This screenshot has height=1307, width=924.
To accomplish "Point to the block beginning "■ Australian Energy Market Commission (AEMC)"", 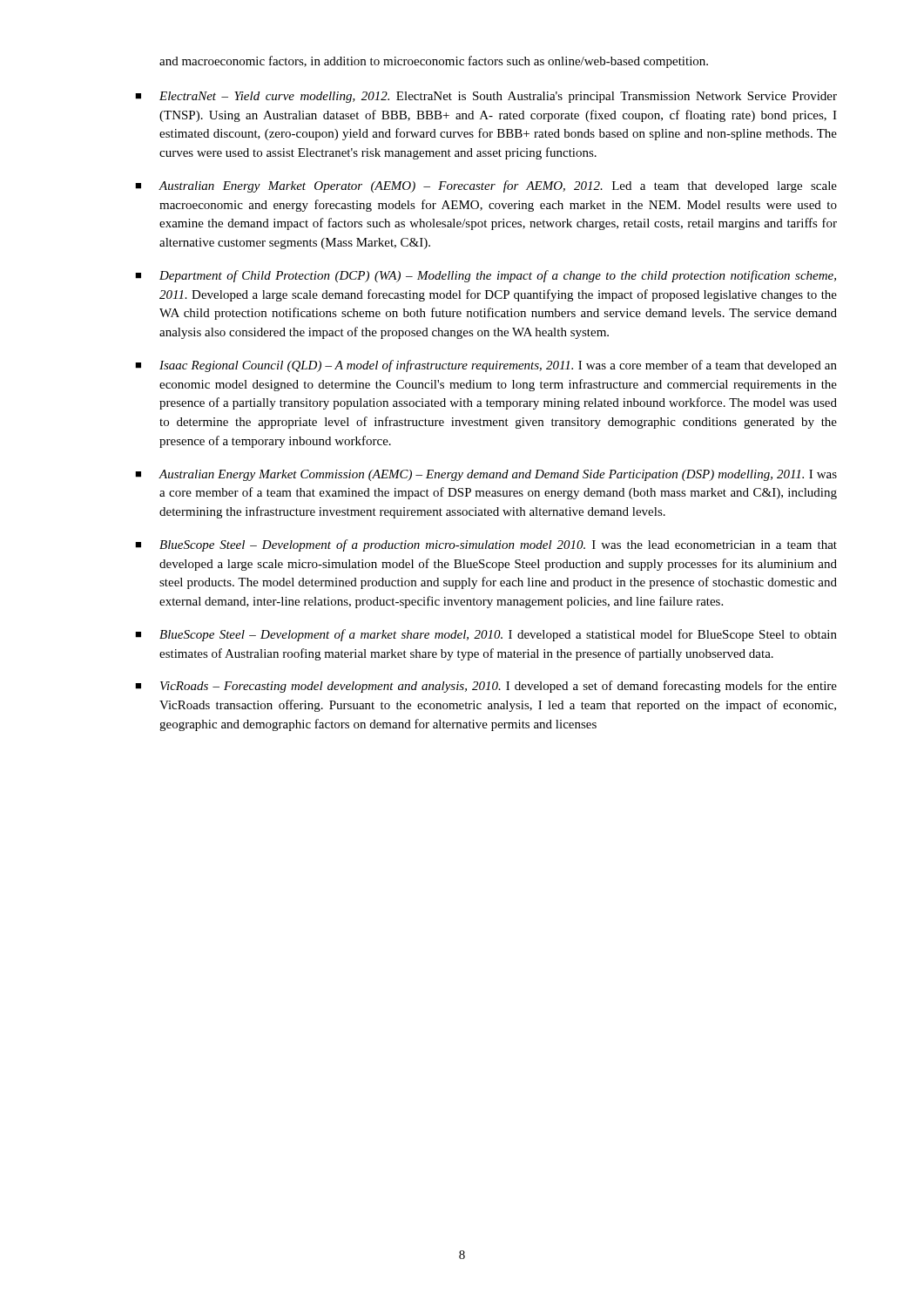I will 486,493.
